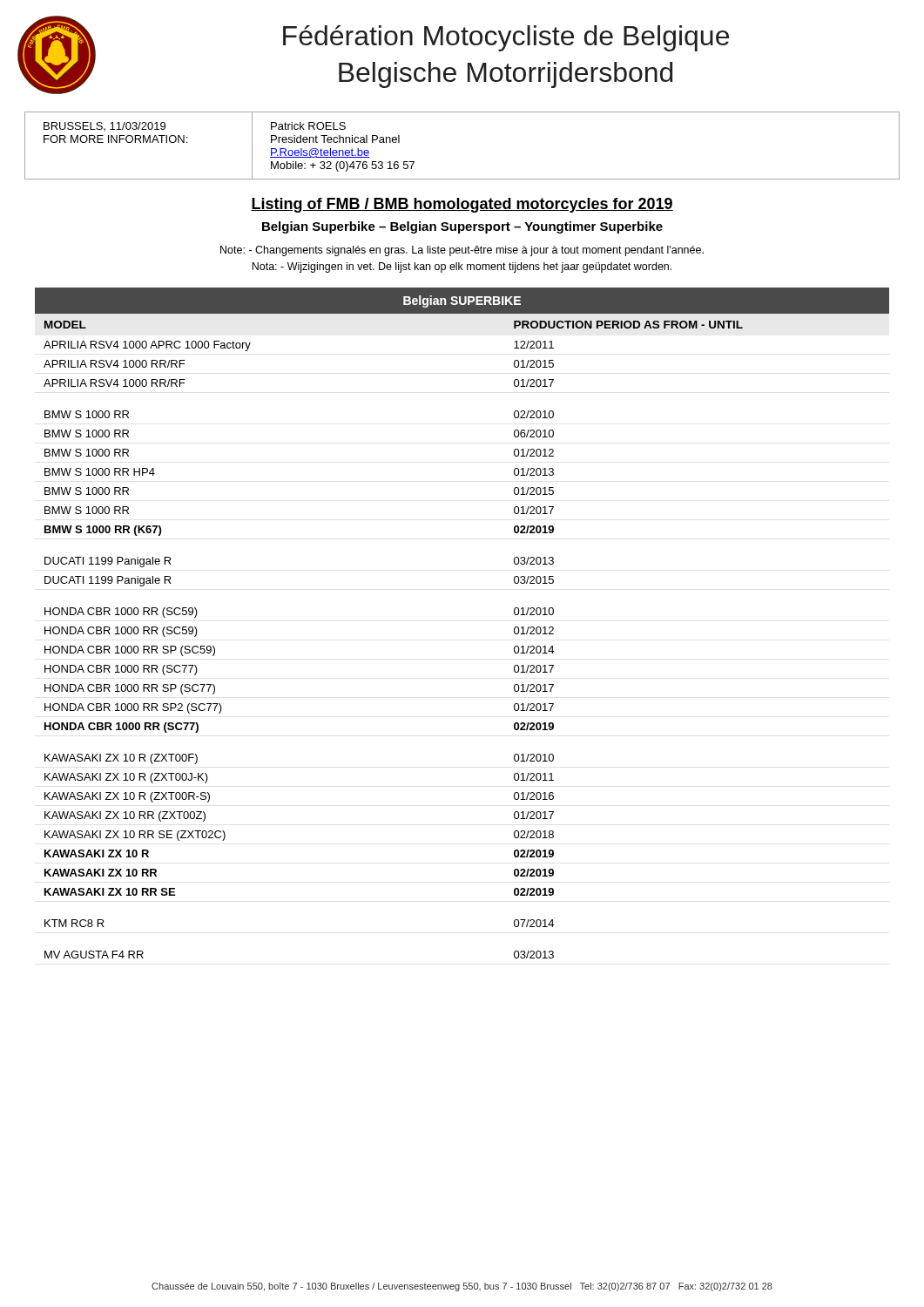Screen dimensions: 1307x924
Task: Select the text block that reads "Note: - Changements signalés"
Action: coord(462,258)
